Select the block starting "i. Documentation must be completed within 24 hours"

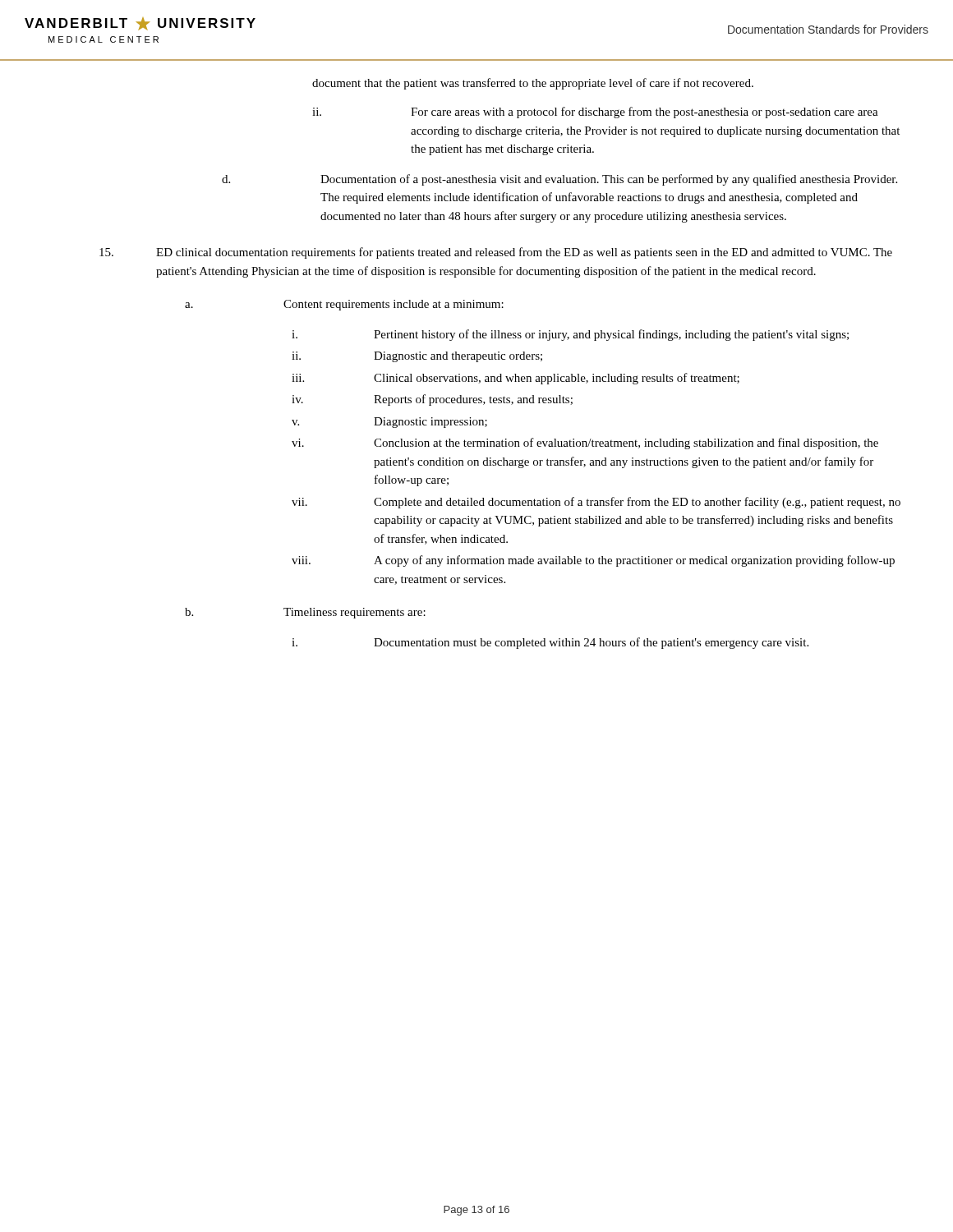click(x=476, y=642)
